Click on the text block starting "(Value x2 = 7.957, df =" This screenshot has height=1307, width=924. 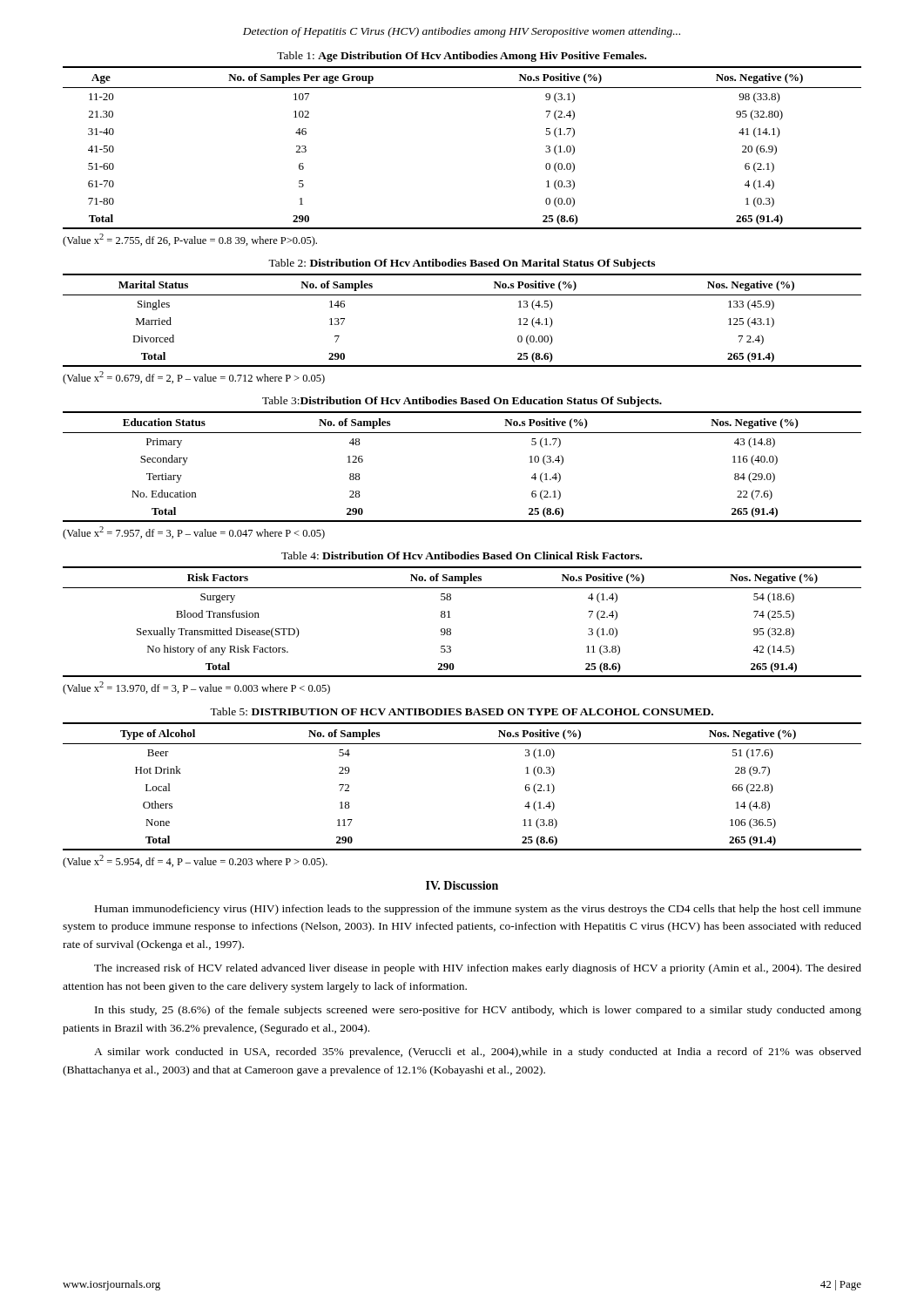(194, 532)
